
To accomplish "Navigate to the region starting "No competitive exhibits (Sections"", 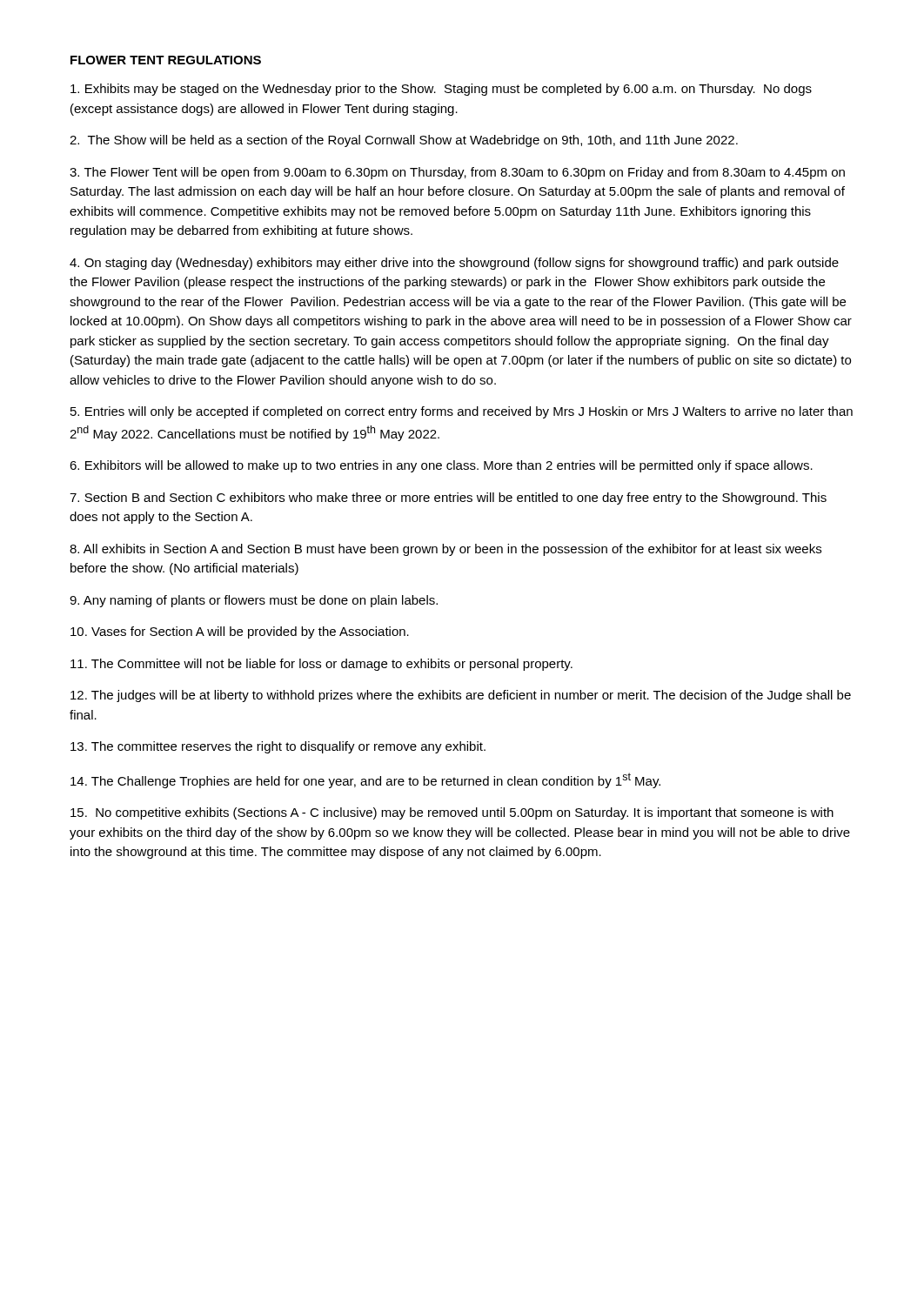I will (460, 832).
